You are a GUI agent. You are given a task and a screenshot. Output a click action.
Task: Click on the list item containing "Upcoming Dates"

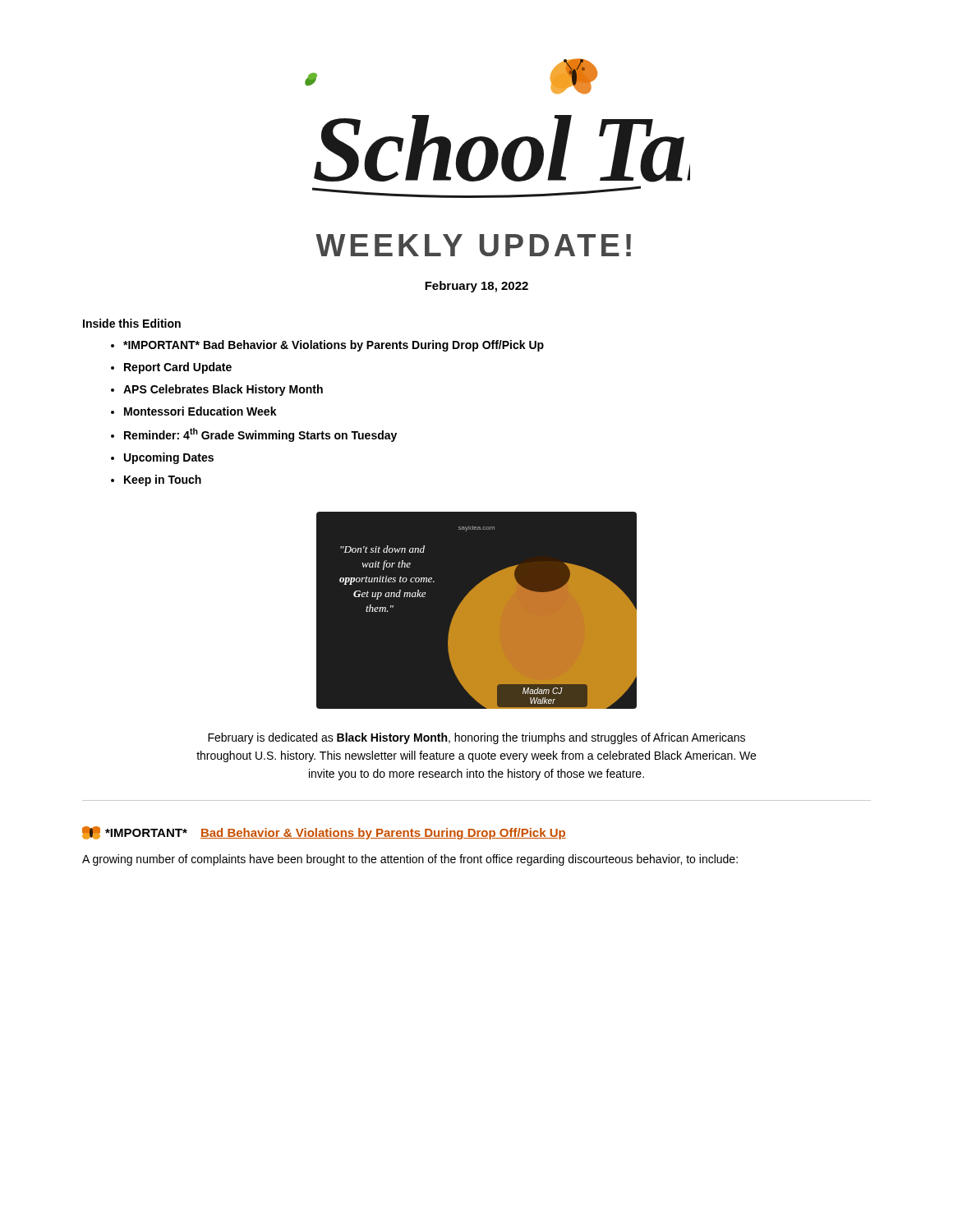(169, 457)
